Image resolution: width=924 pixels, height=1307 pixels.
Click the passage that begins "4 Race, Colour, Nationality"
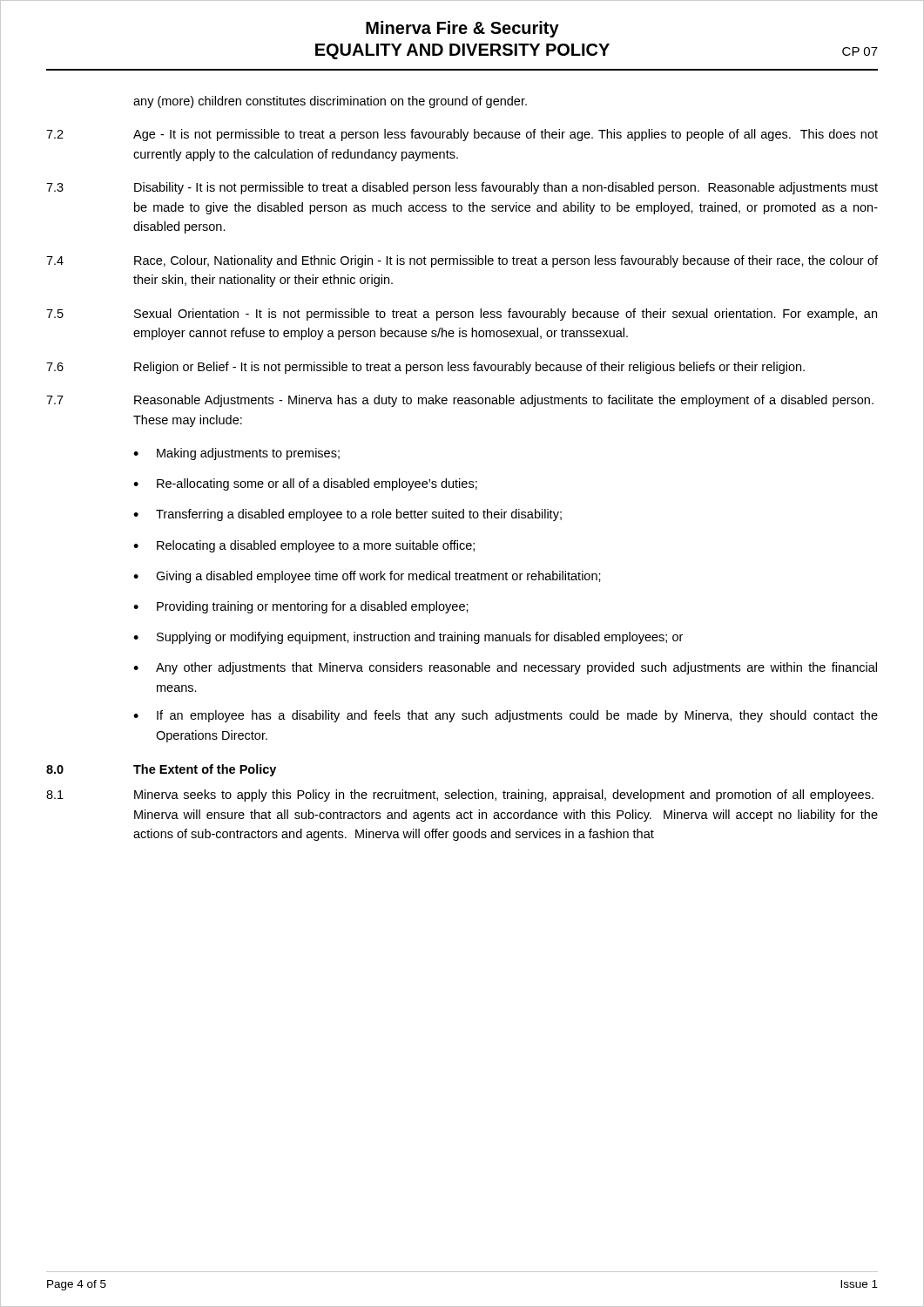462,270
